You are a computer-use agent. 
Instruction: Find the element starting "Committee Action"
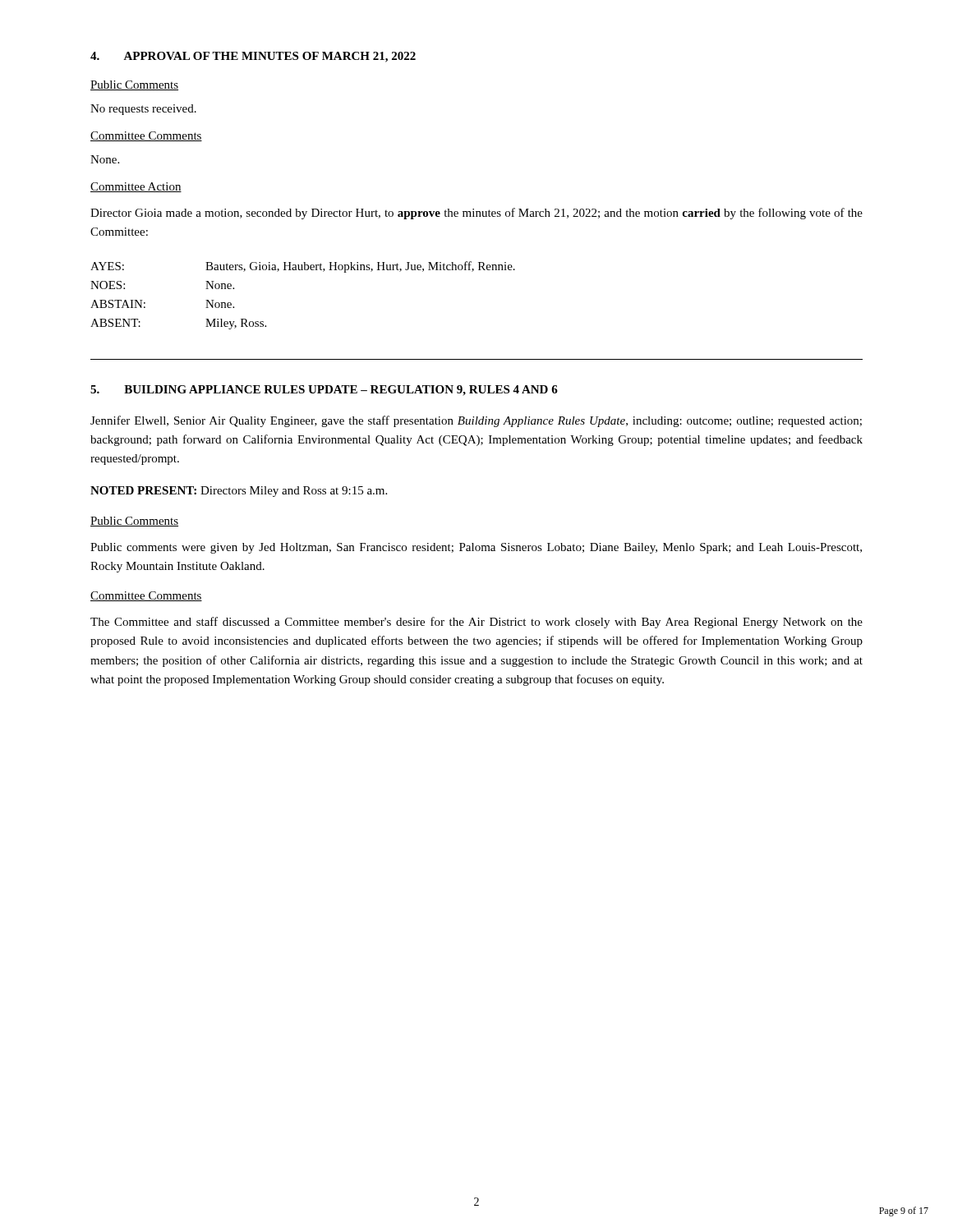point(136,186)
